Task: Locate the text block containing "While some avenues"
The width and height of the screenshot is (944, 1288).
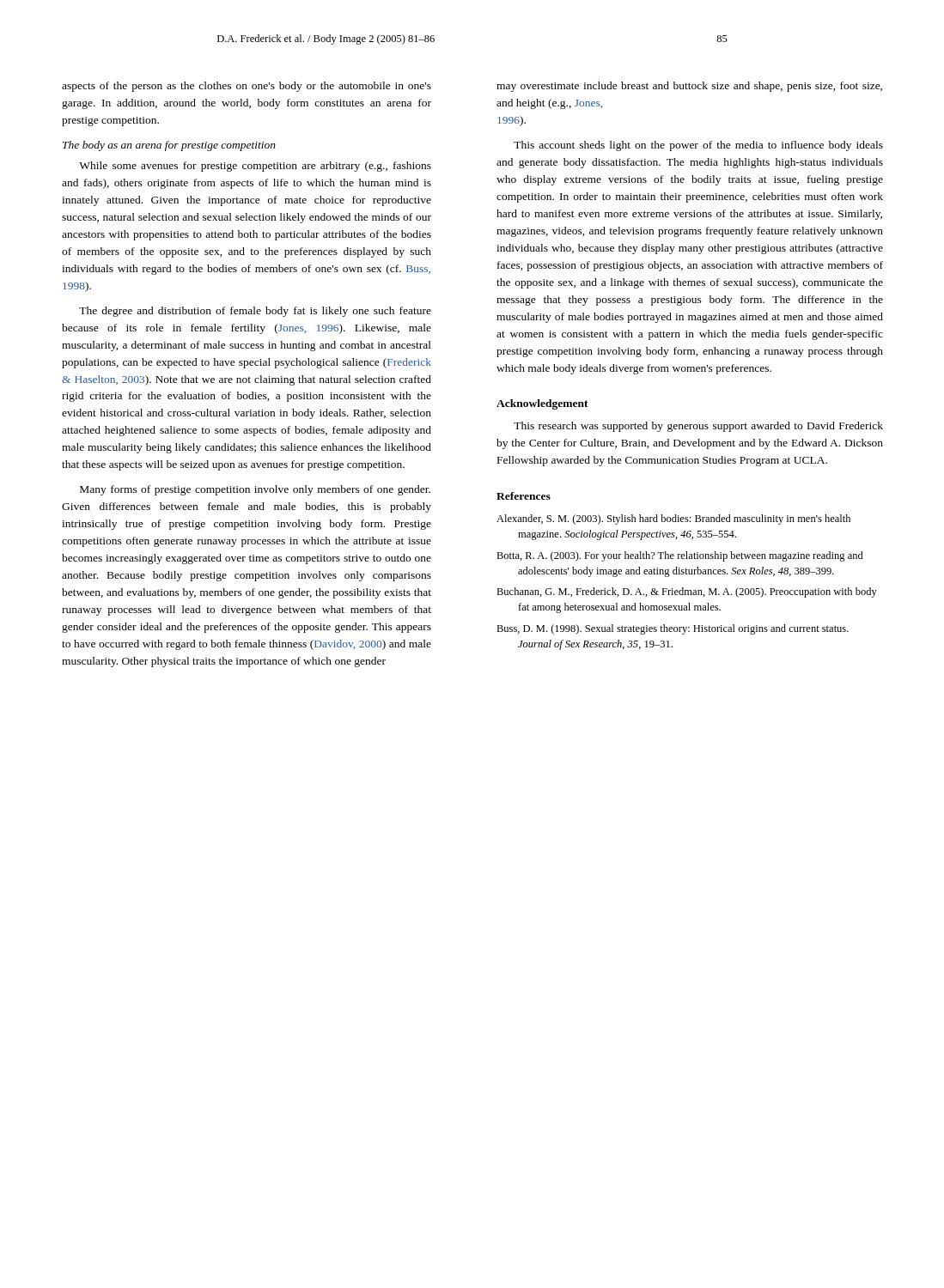Action: (x=247, y=226)
